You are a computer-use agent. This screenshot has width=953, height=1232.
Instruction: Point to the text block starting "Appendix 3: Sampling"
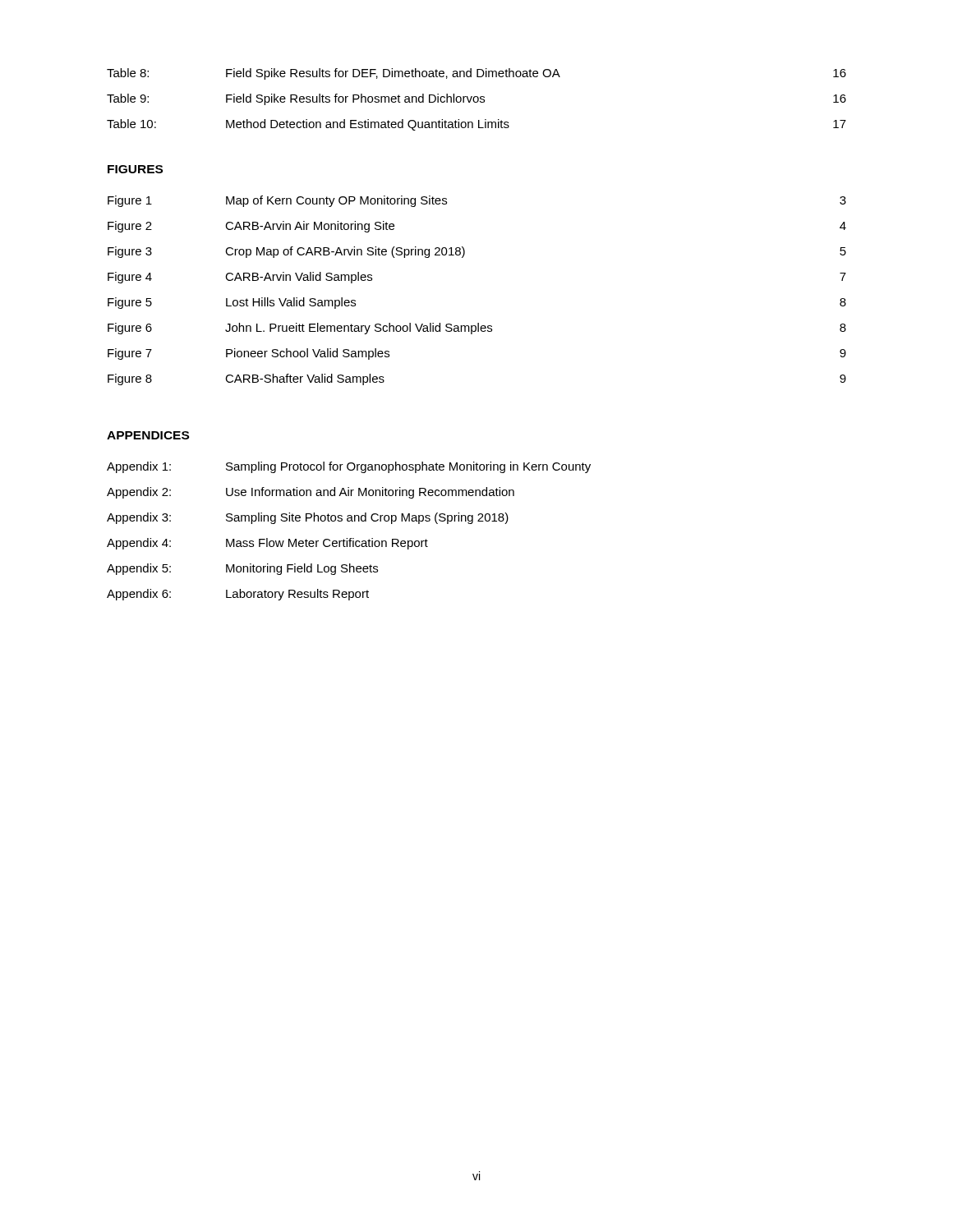point(476,517)
